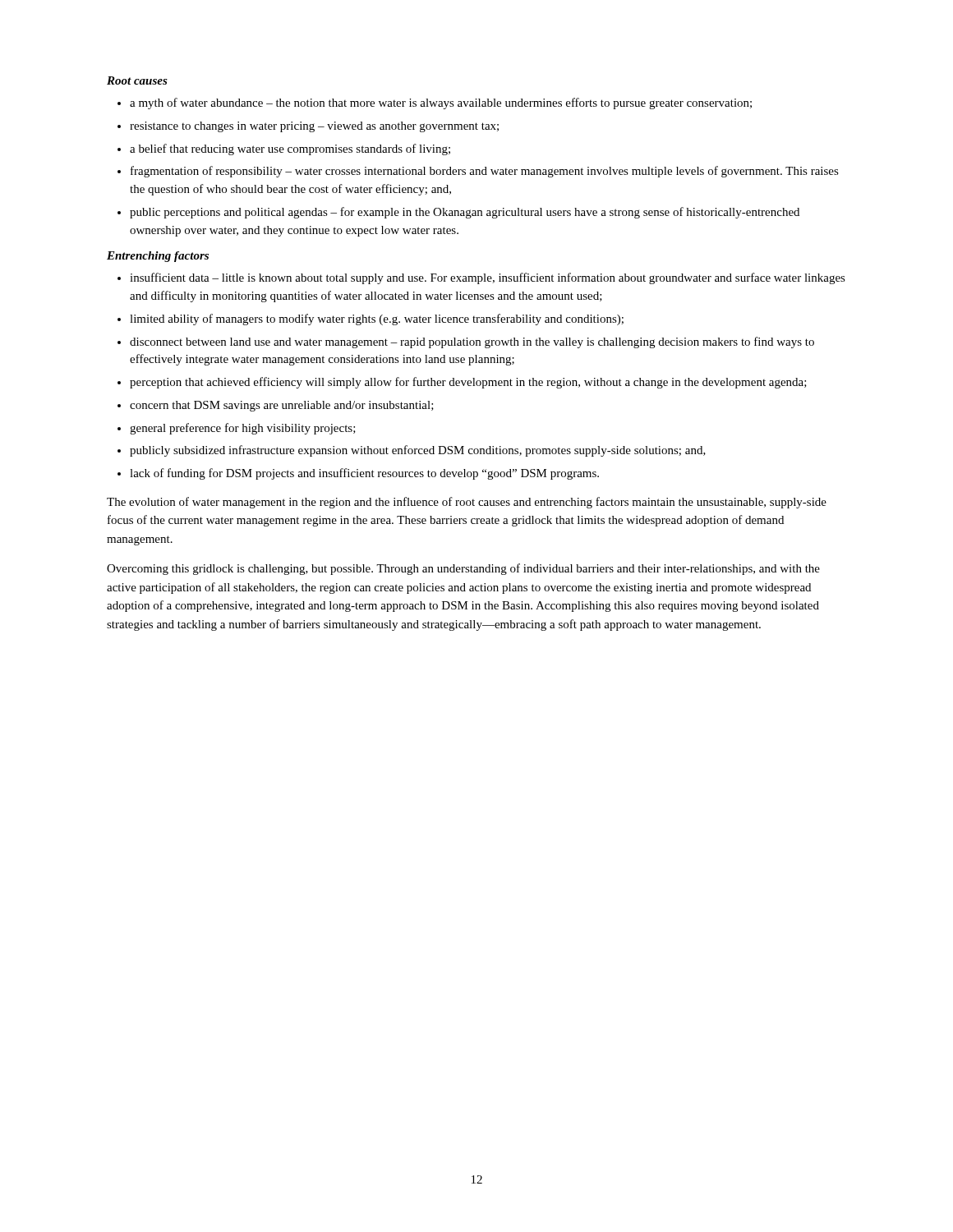Image resolution: width=953 pixels, height=1232 pixels.
Task: Locate the text starting "limited ability of managers"
Action: coord(377,318)
